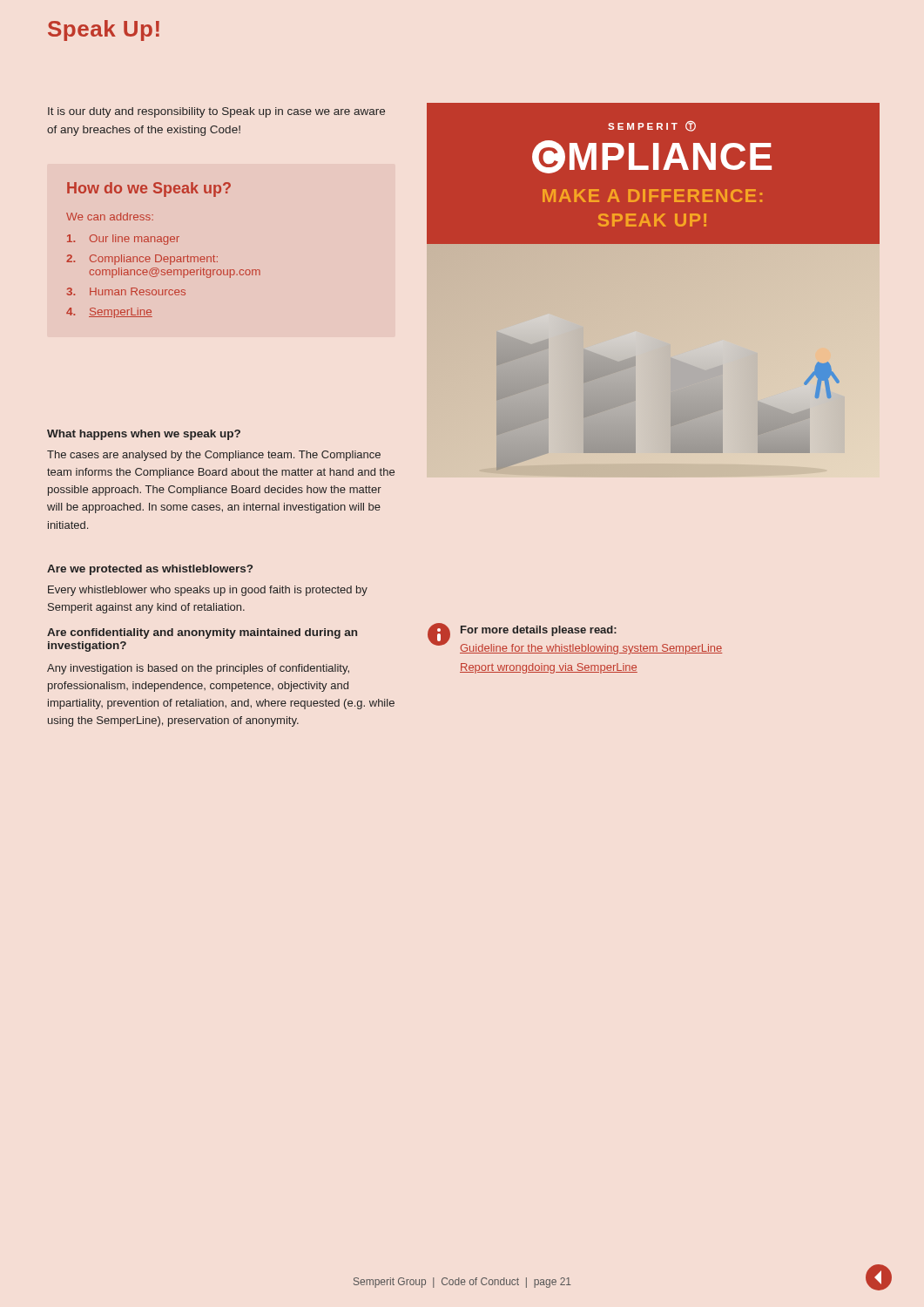Locate the text "Our line manager"
This screenshot has width=924, height=1307.
point(123,238)
